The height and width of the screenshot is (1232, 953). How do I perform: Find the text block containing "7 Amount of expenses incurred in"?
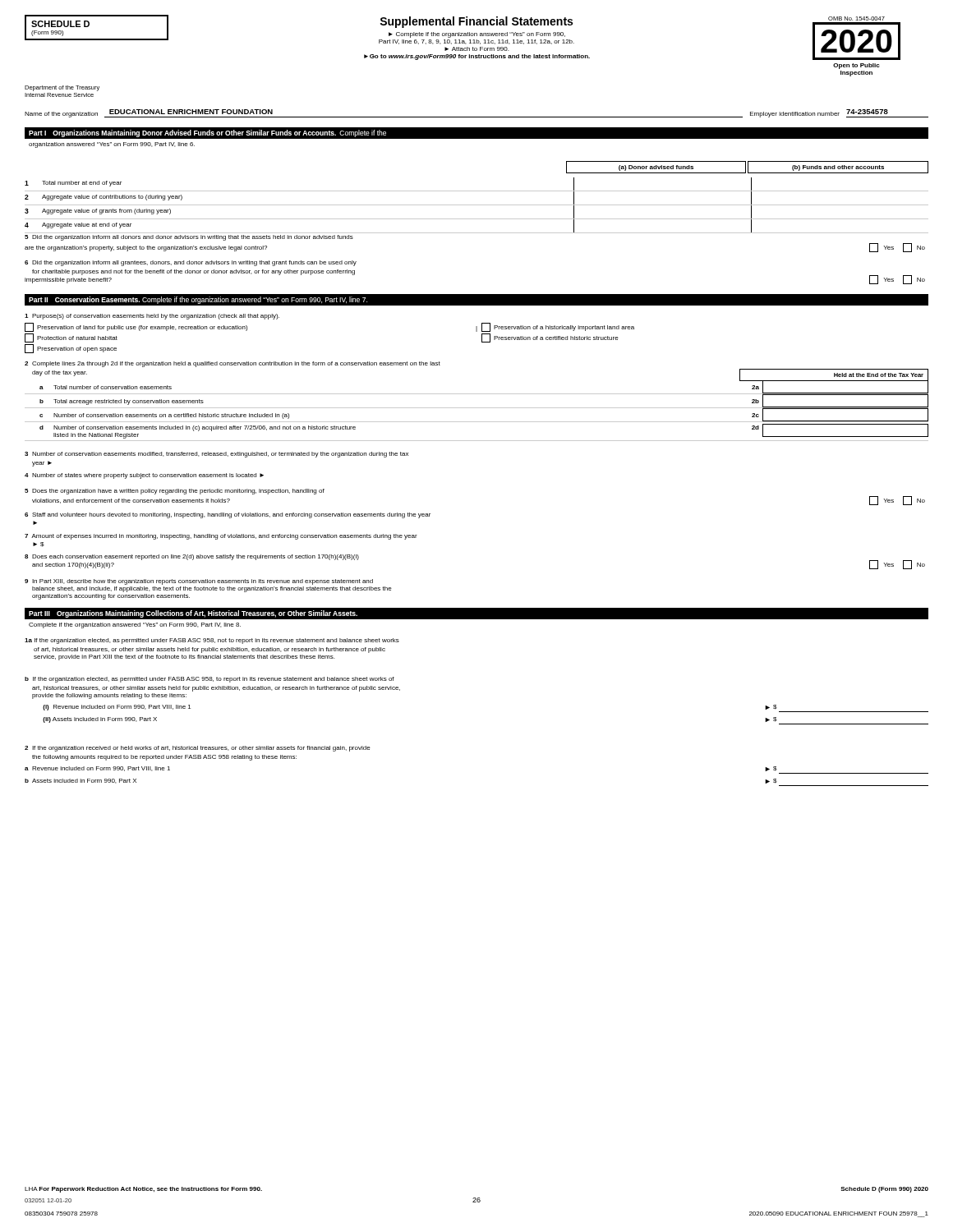(x=221, y=537)
